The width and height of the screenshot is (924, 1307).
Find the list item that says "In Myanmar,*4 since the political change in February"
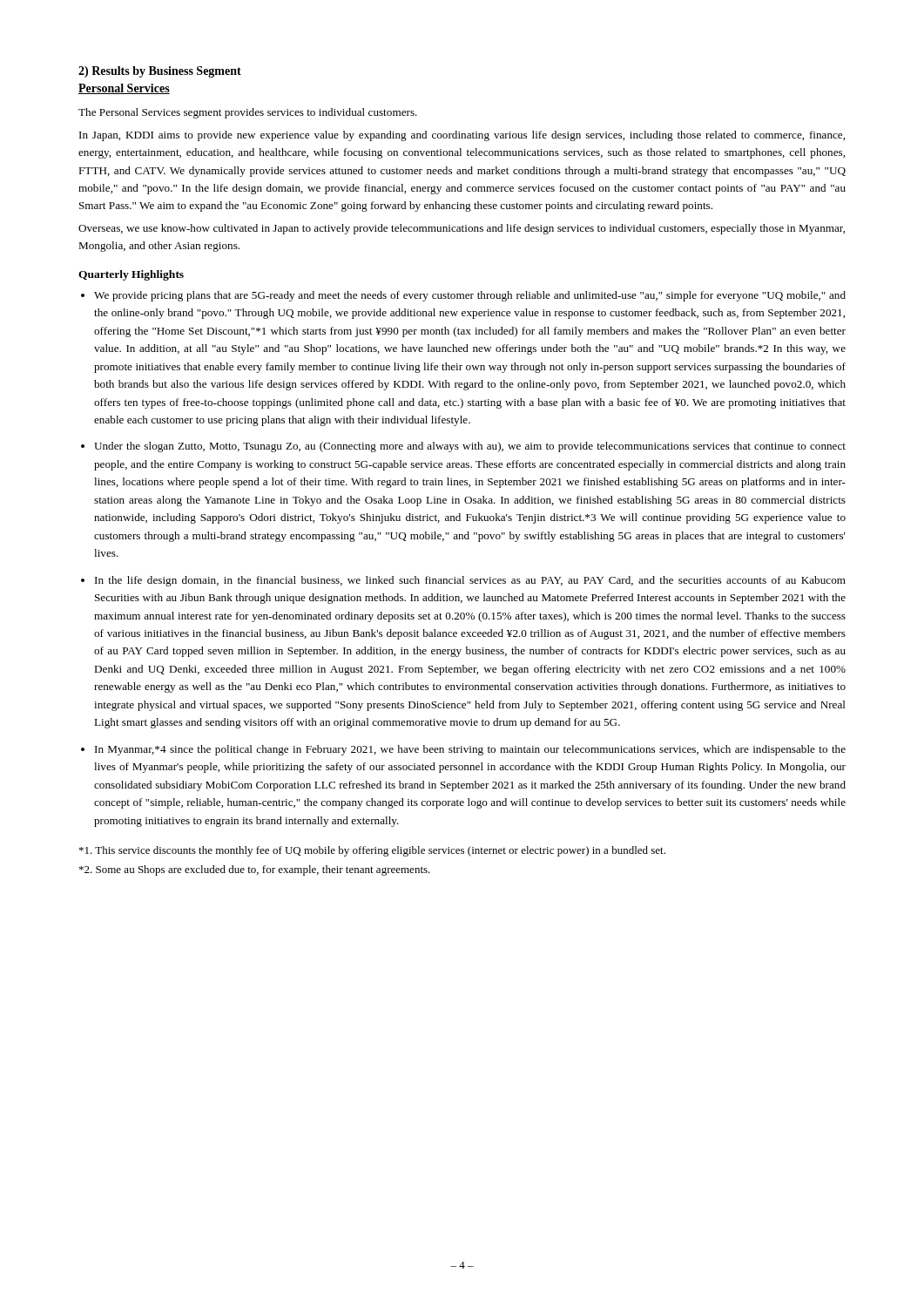pos(470,784)
